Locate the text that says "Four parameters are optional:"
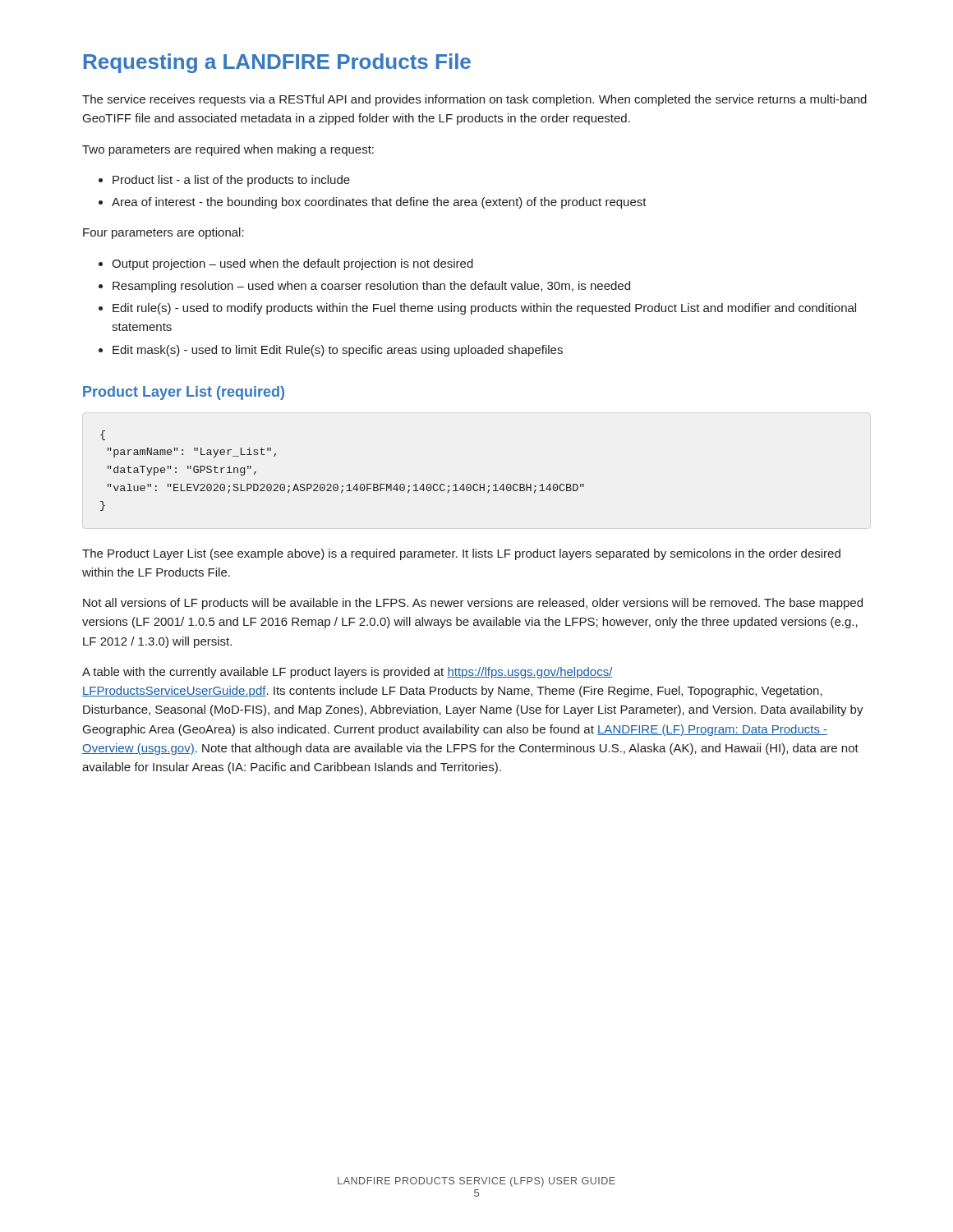953x1232 pixels. coord(163,233)
